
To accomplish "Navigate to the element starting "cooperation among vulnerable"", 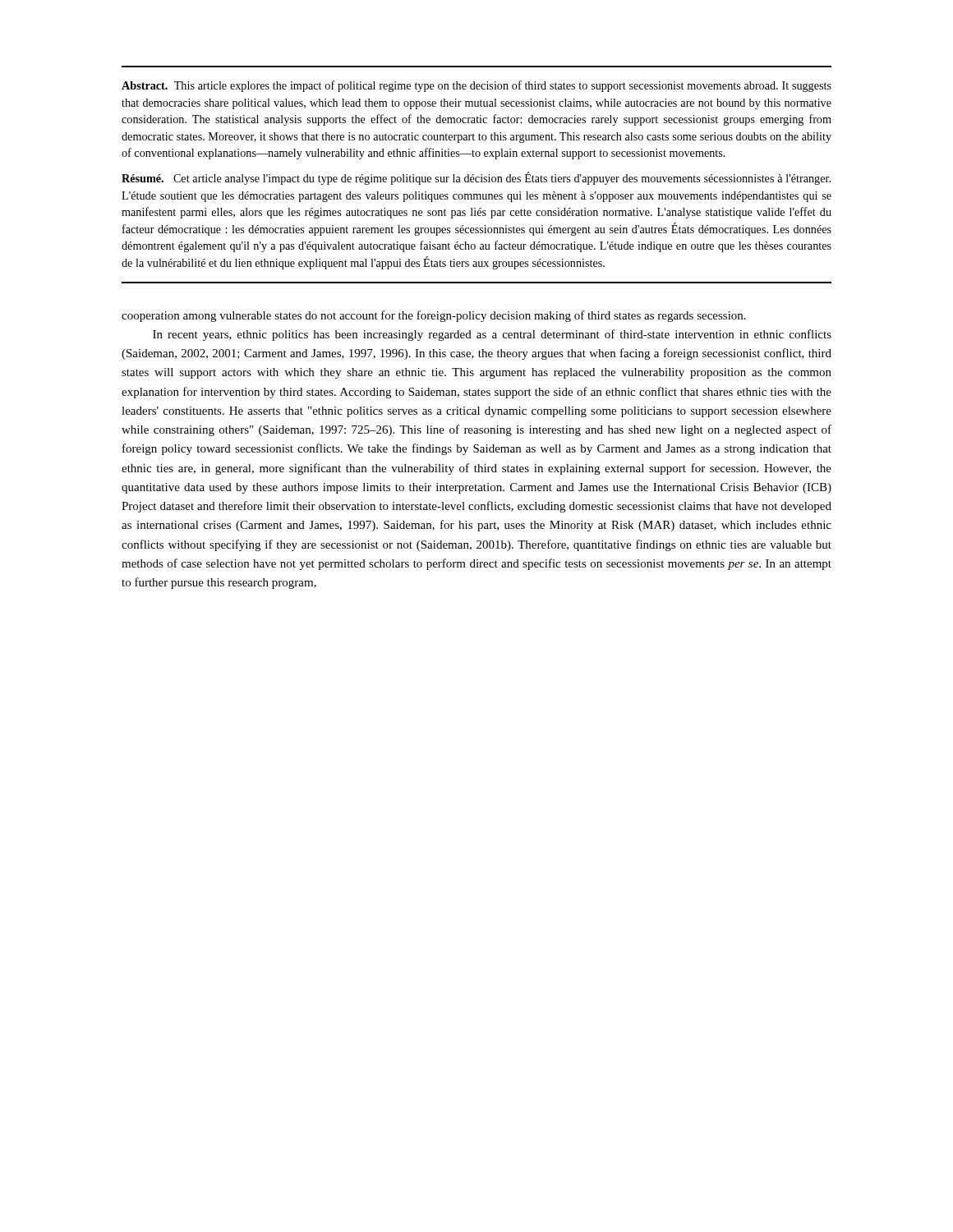I will (476, 449).
